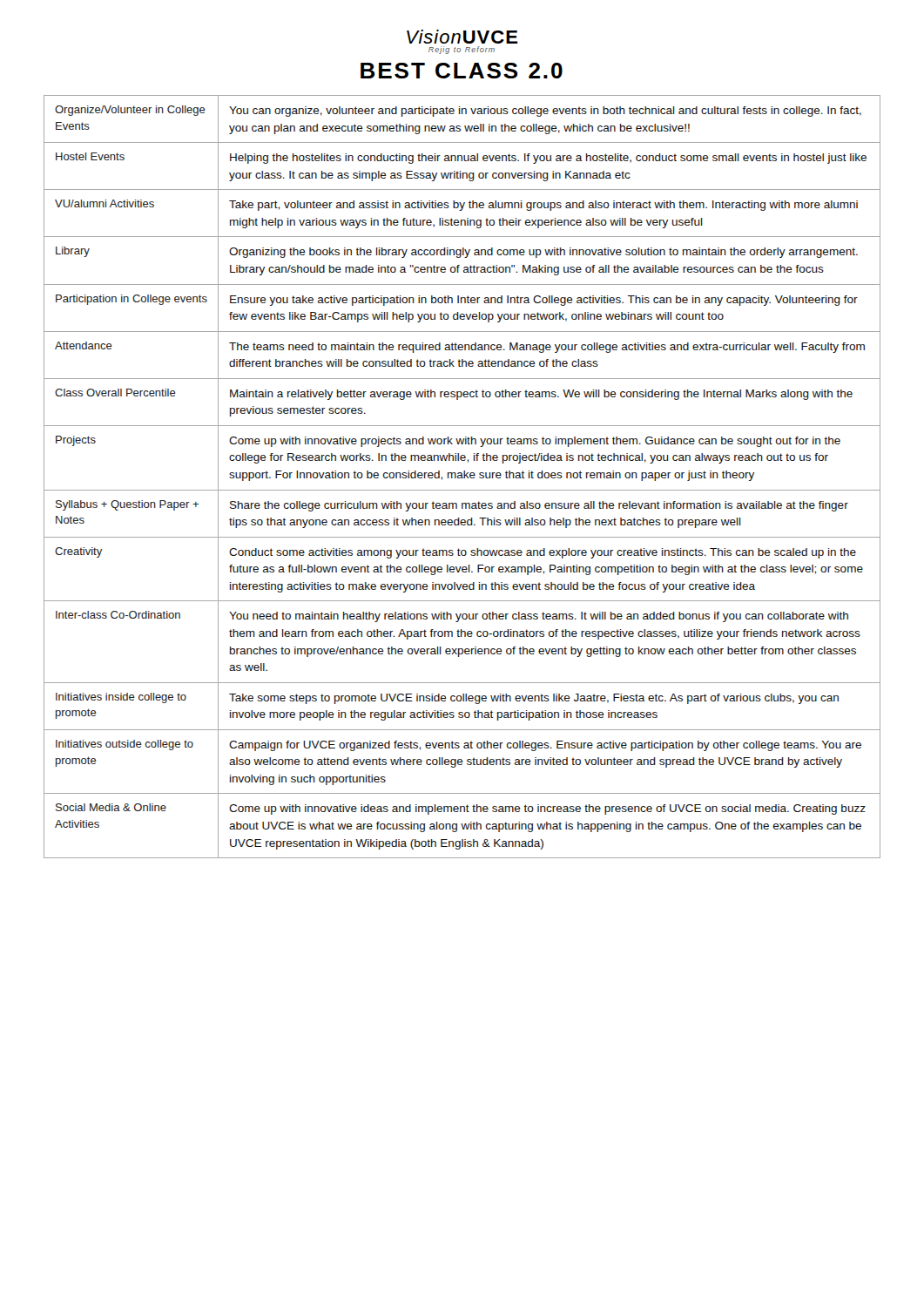Select the logo

462,40
